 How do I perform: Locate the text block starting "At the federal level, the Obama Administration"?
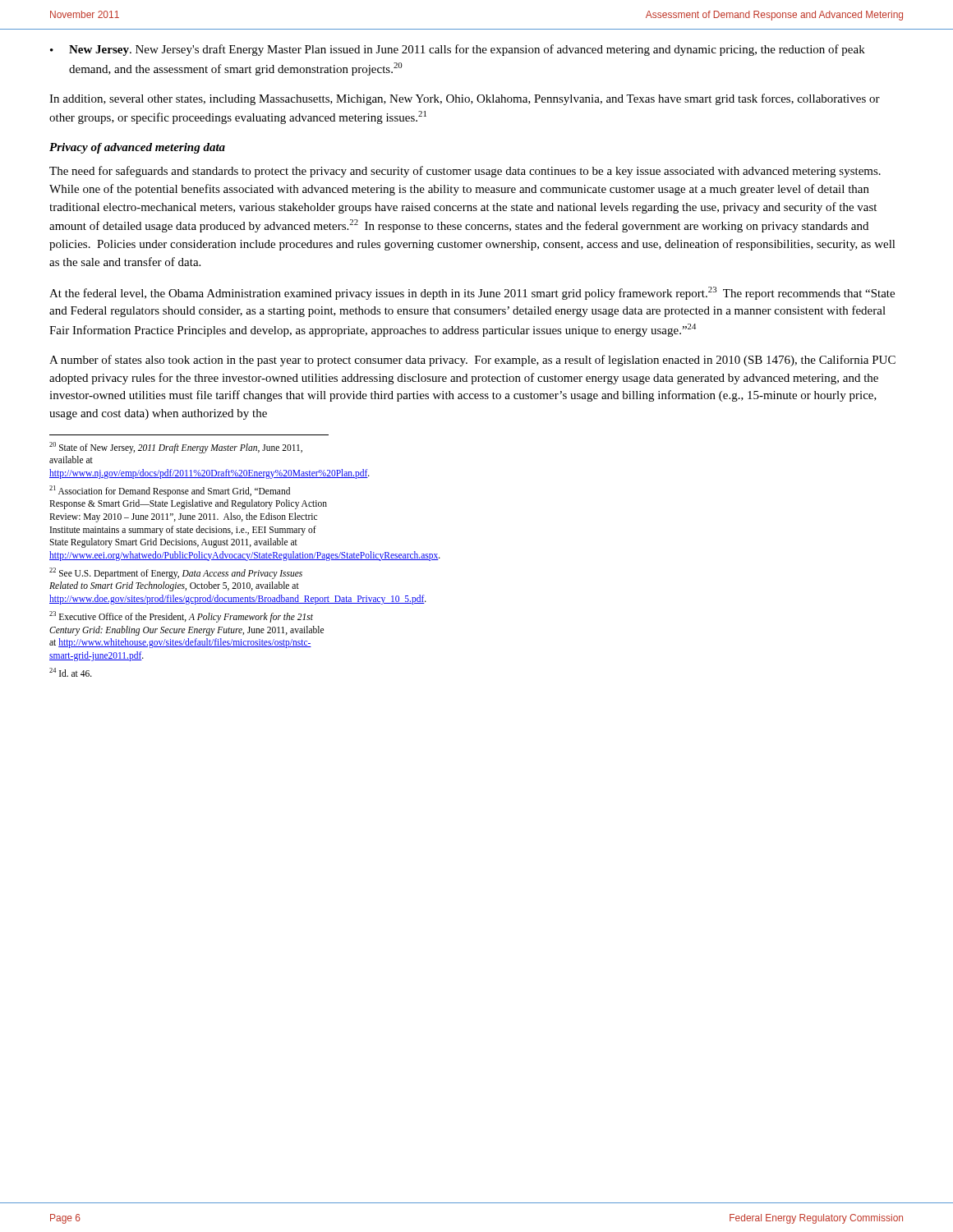[472, 310]
